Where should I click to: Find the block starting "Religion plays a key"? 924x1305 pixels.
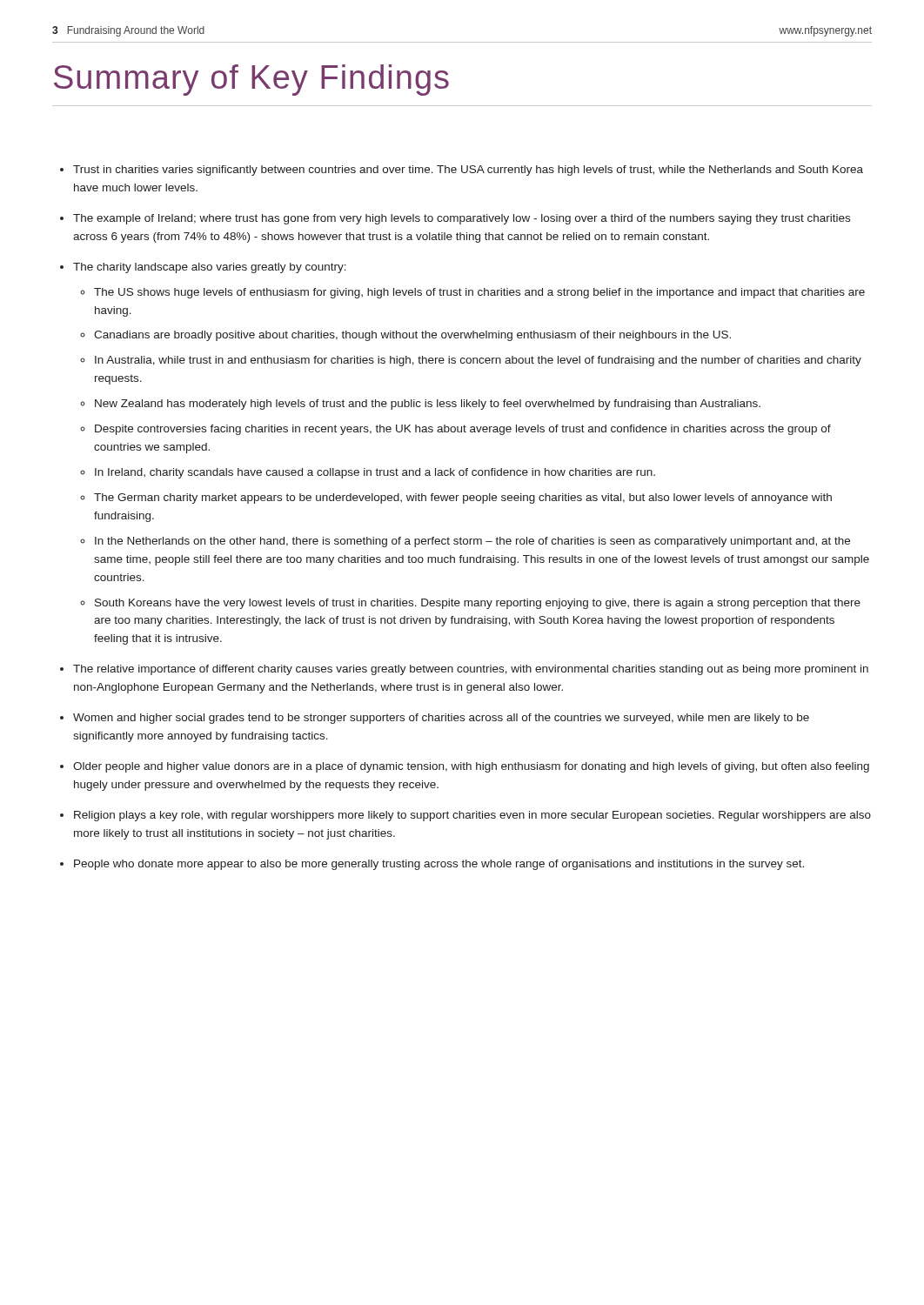[472, 824]
